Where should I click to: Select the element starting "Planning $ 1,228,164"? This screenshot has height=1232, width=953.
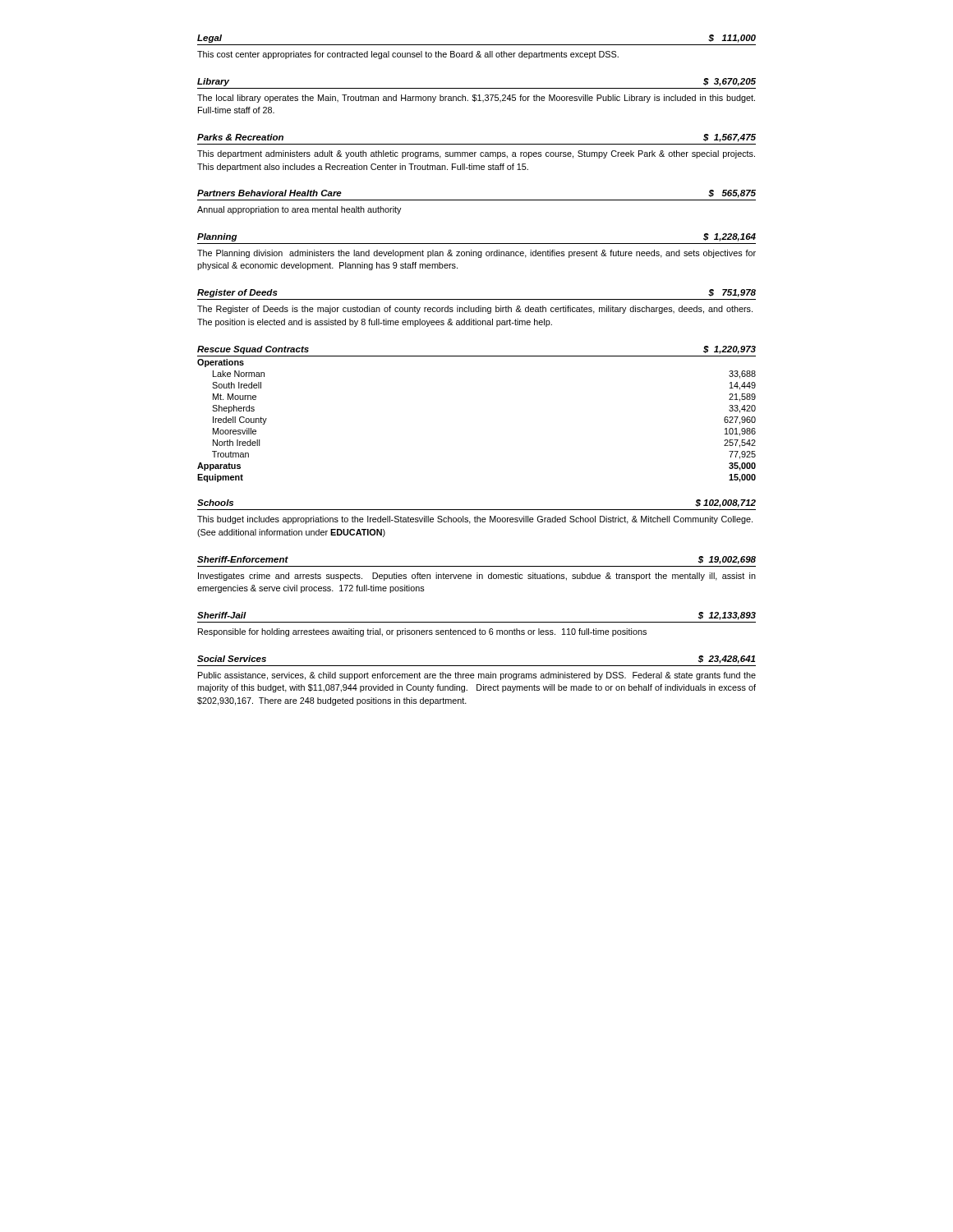click(476, 236)
